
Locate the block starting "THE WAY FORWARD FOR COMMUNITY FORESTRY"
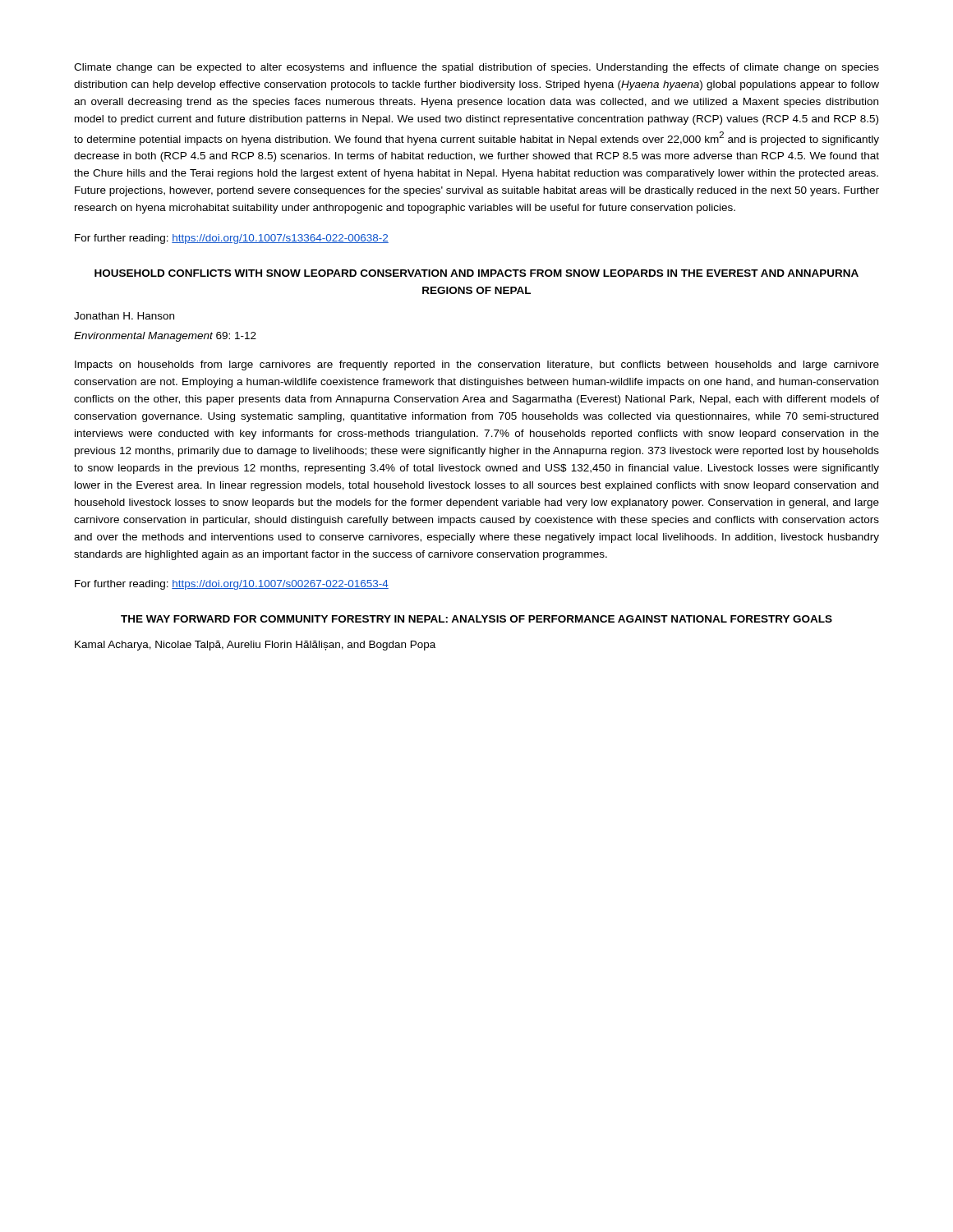point(476,619)
